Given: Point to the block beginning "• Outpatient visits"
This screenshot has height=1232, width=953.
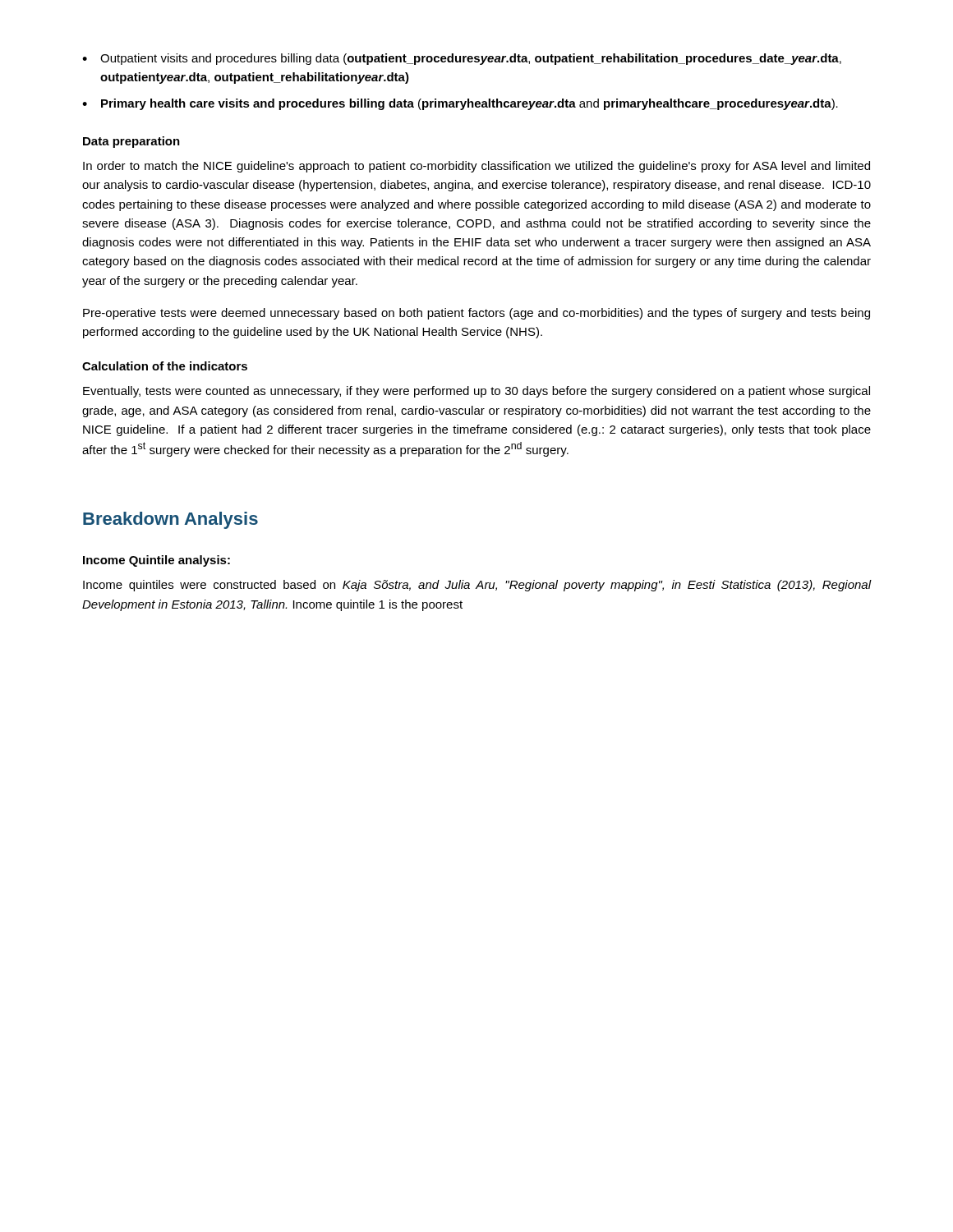Looking at the screenshot, I should [476, 68].
